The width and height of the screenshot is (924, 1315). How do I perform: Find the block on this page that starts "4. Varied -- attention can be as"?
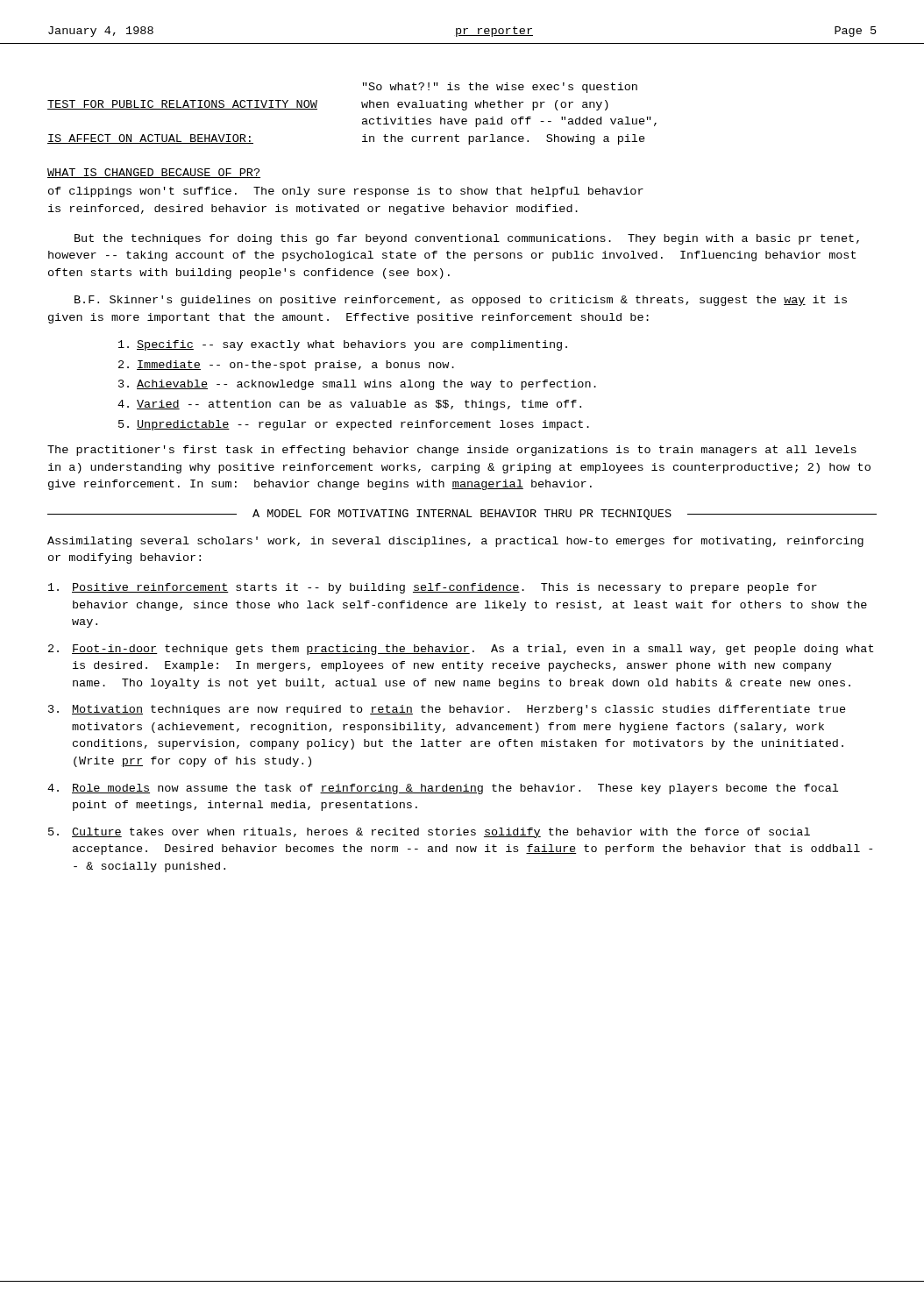[497, 405]
